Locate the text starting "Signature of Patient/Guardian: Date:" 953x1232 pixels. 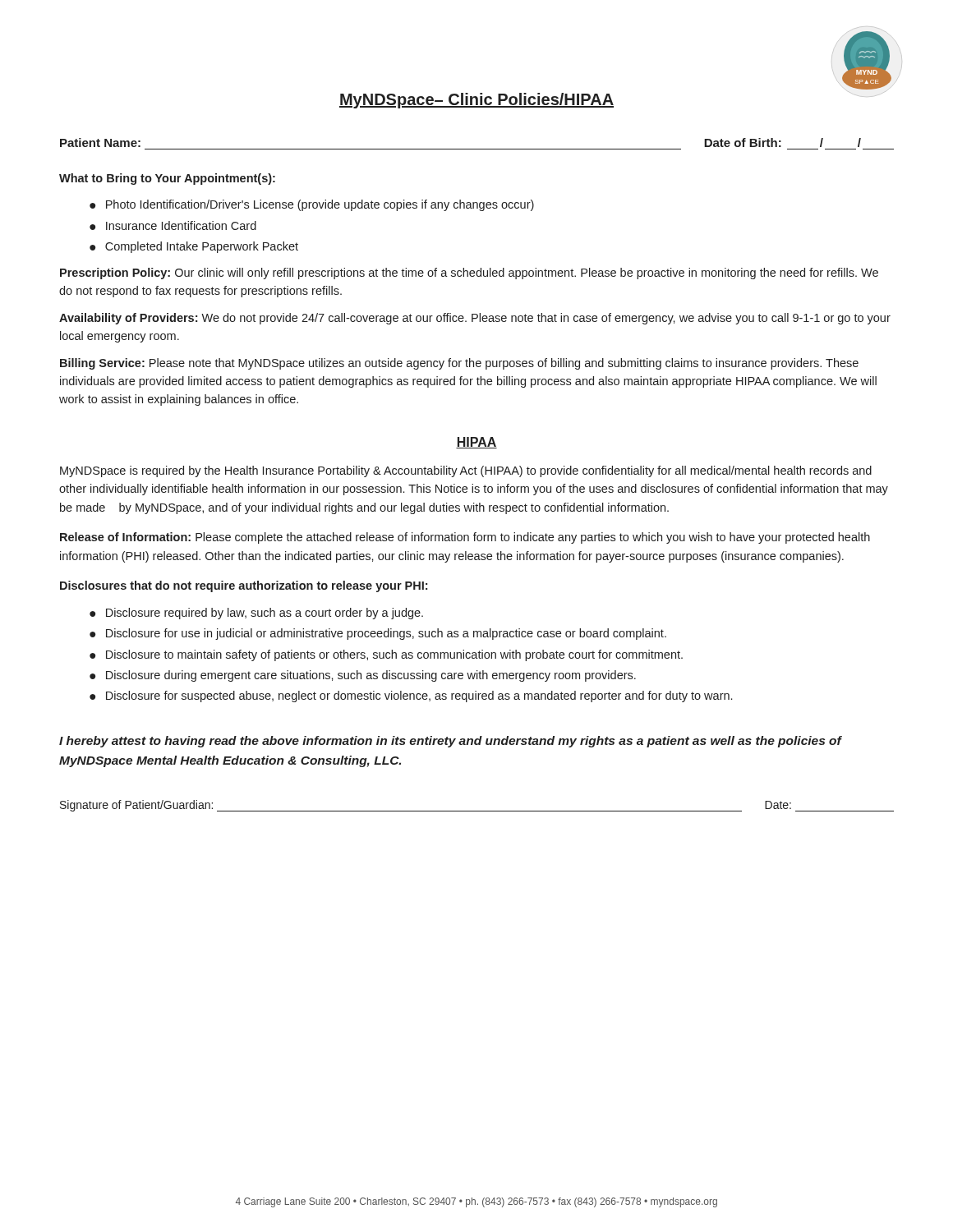[476, 804]
